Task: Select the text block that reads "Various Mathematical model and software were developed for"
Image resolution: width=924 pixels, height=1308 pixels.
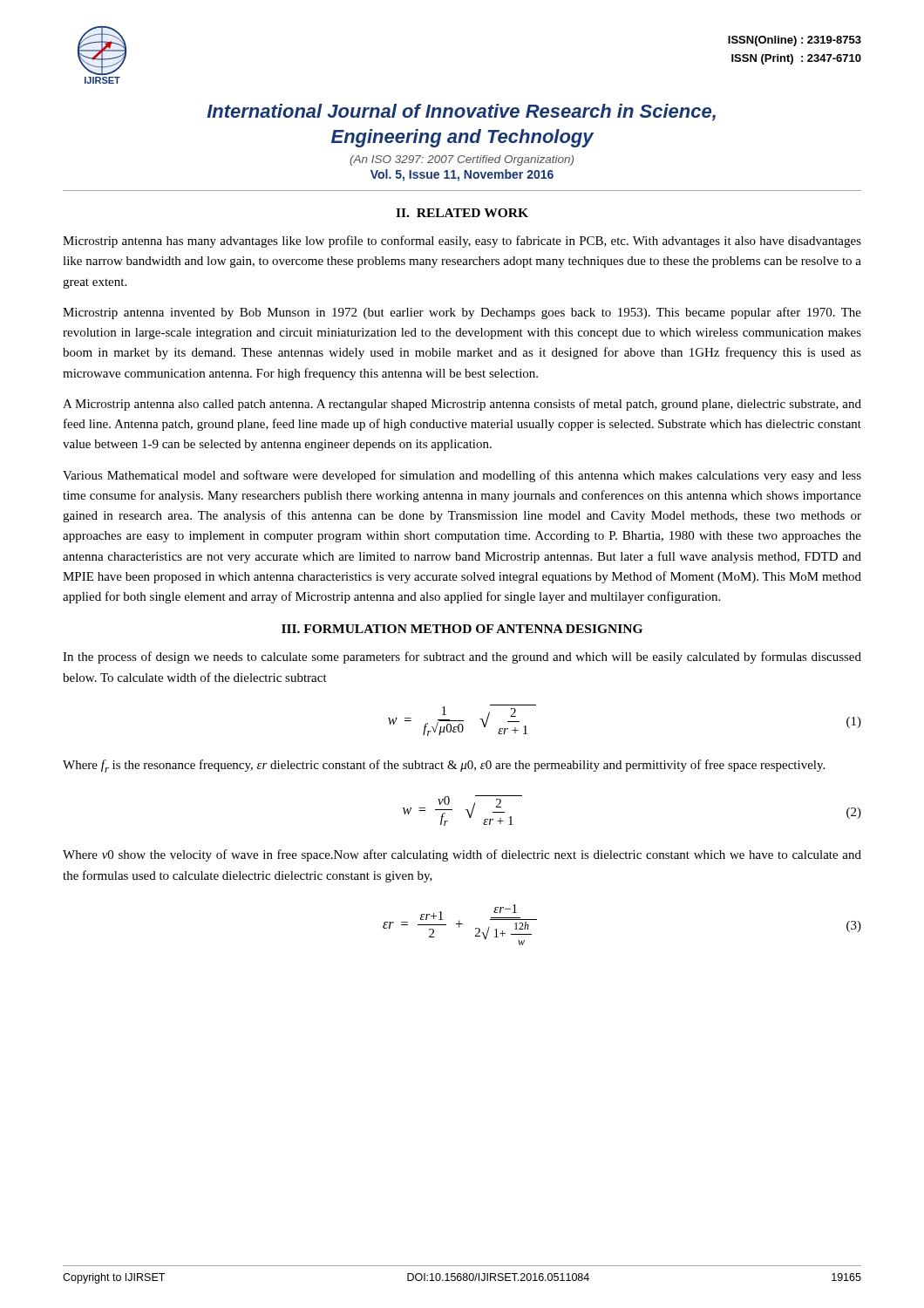Action: pyautogui.click(x=462, y=536)
